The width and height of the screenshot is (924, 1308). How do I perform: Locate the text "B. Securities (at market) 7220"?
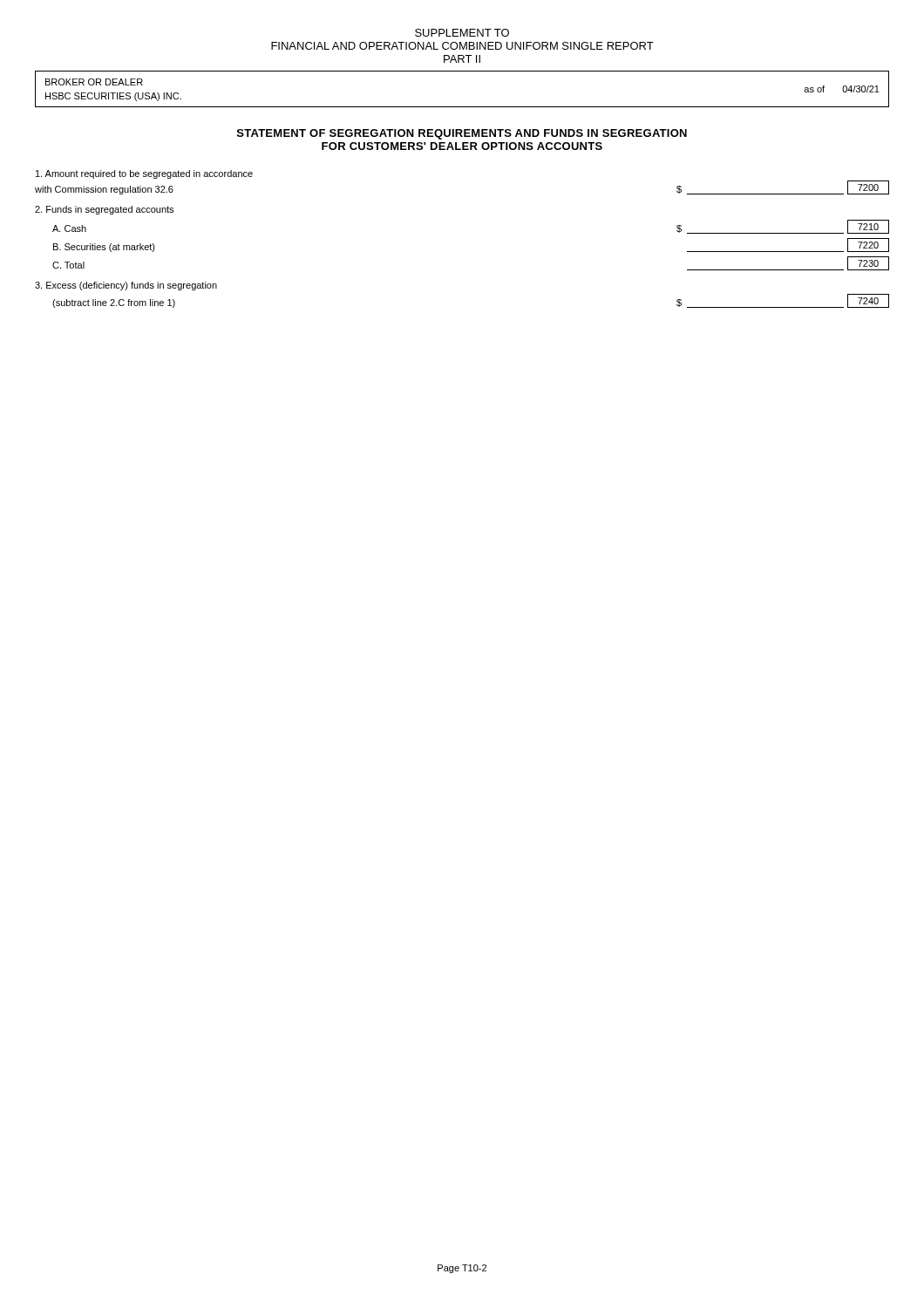[99, 245]
